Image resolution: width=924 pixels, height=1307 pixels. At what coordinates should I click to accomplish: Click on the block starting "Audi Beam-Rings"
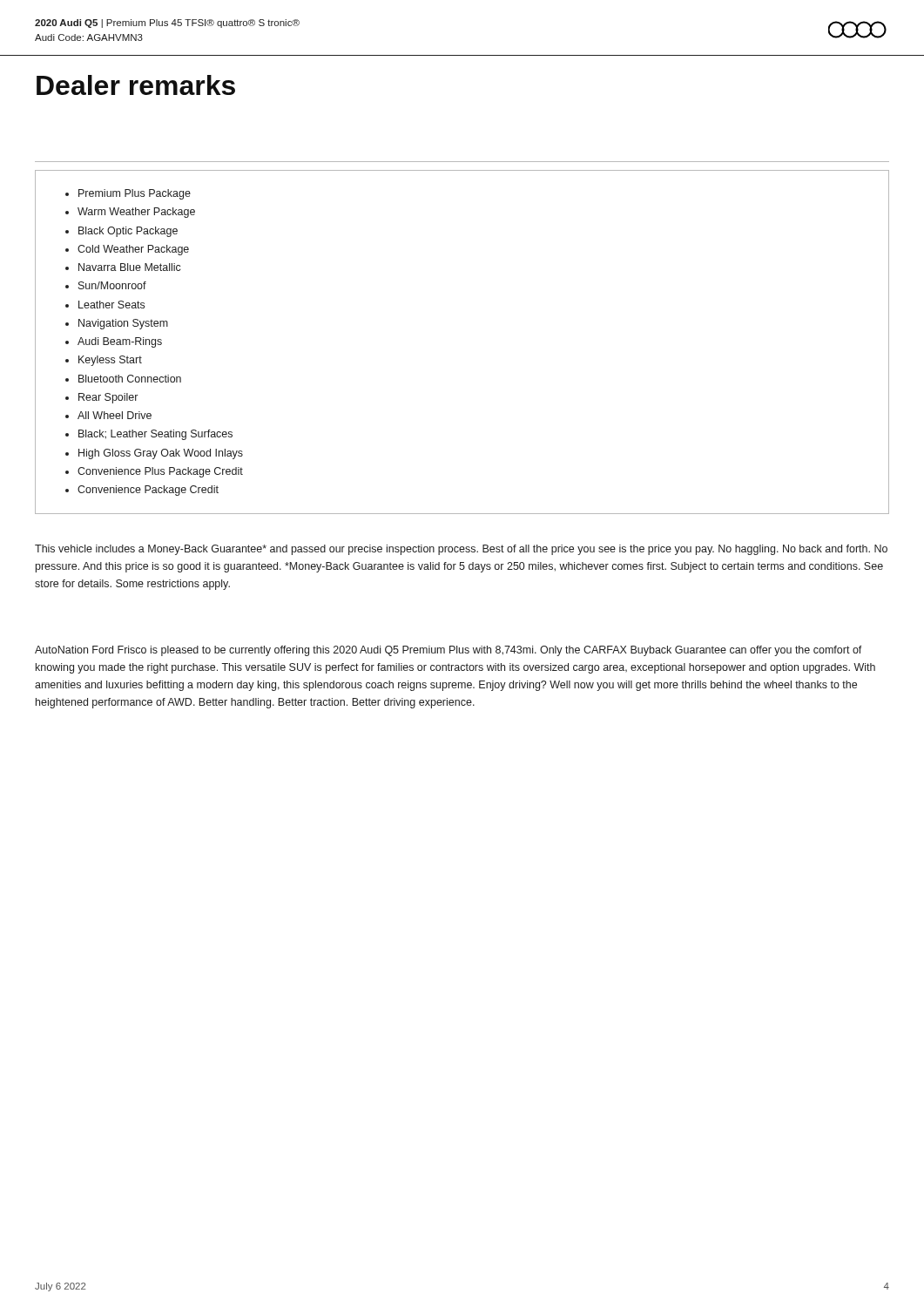point(120,342)
